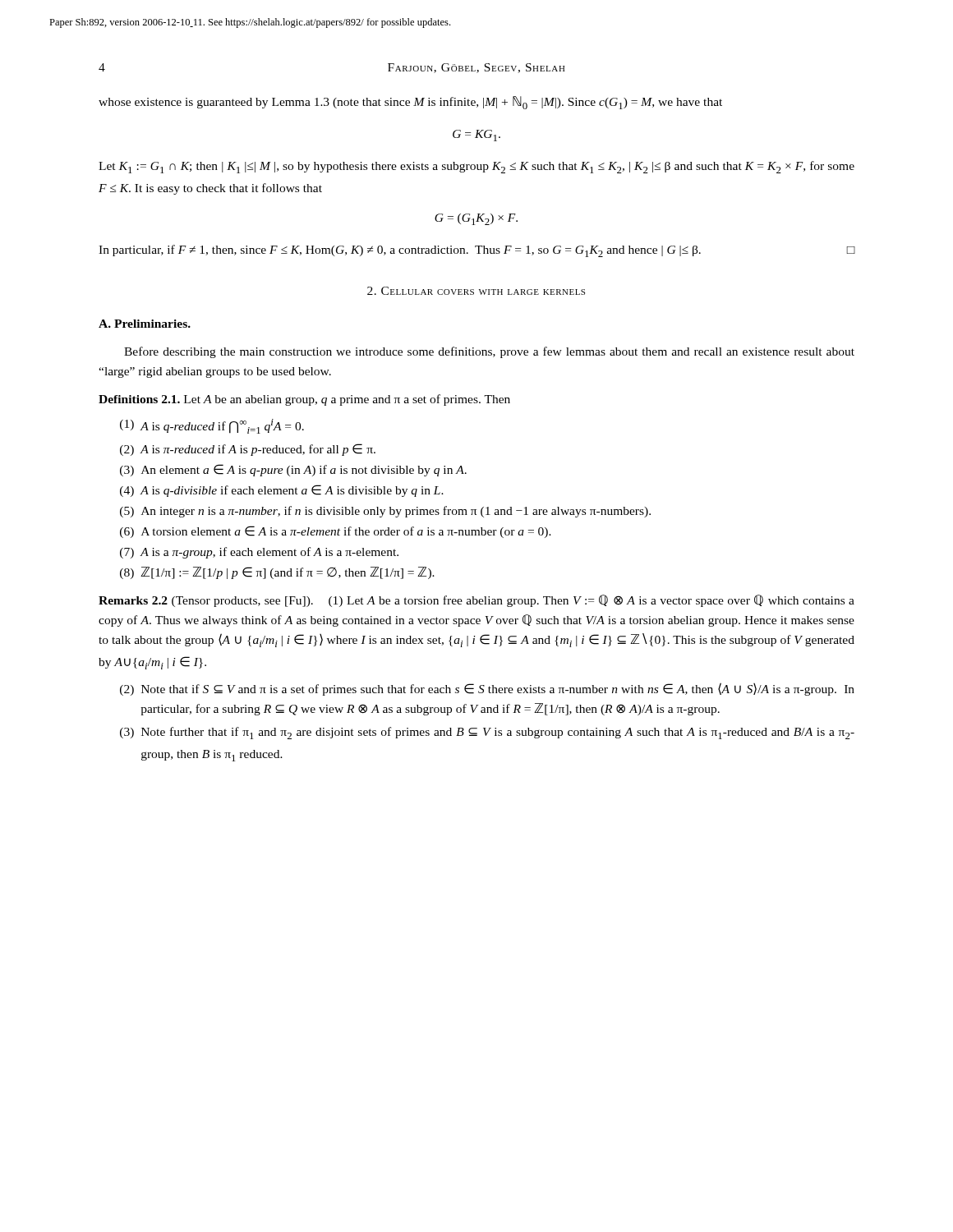
Task: Click the passage that begins "(7) A is a π-group, if"
Action: pyautogui.click(x=259, y=553)
